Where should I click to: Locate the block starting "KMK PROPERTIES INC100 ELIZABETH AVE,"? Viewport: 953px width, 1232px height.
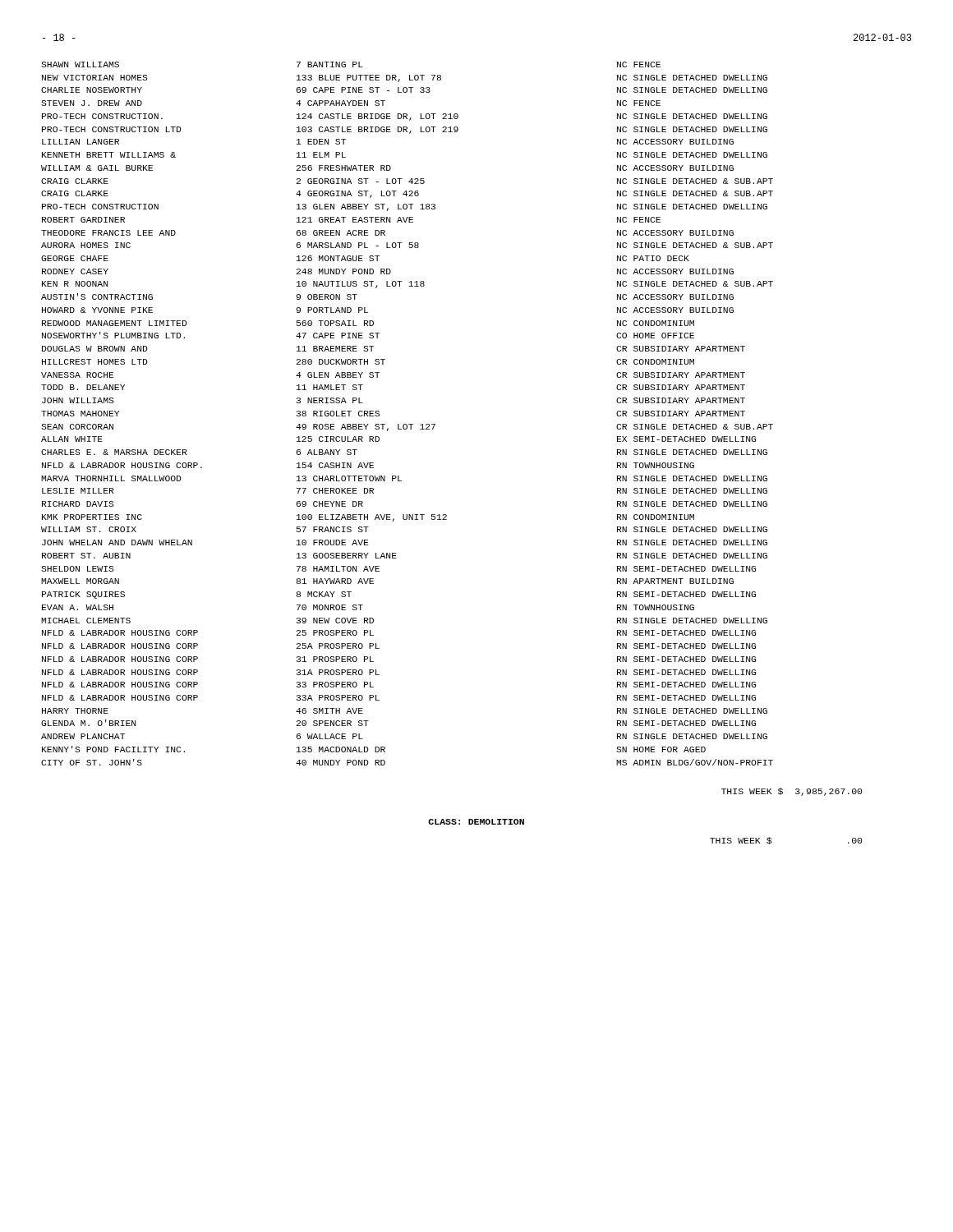coord(368,518)
